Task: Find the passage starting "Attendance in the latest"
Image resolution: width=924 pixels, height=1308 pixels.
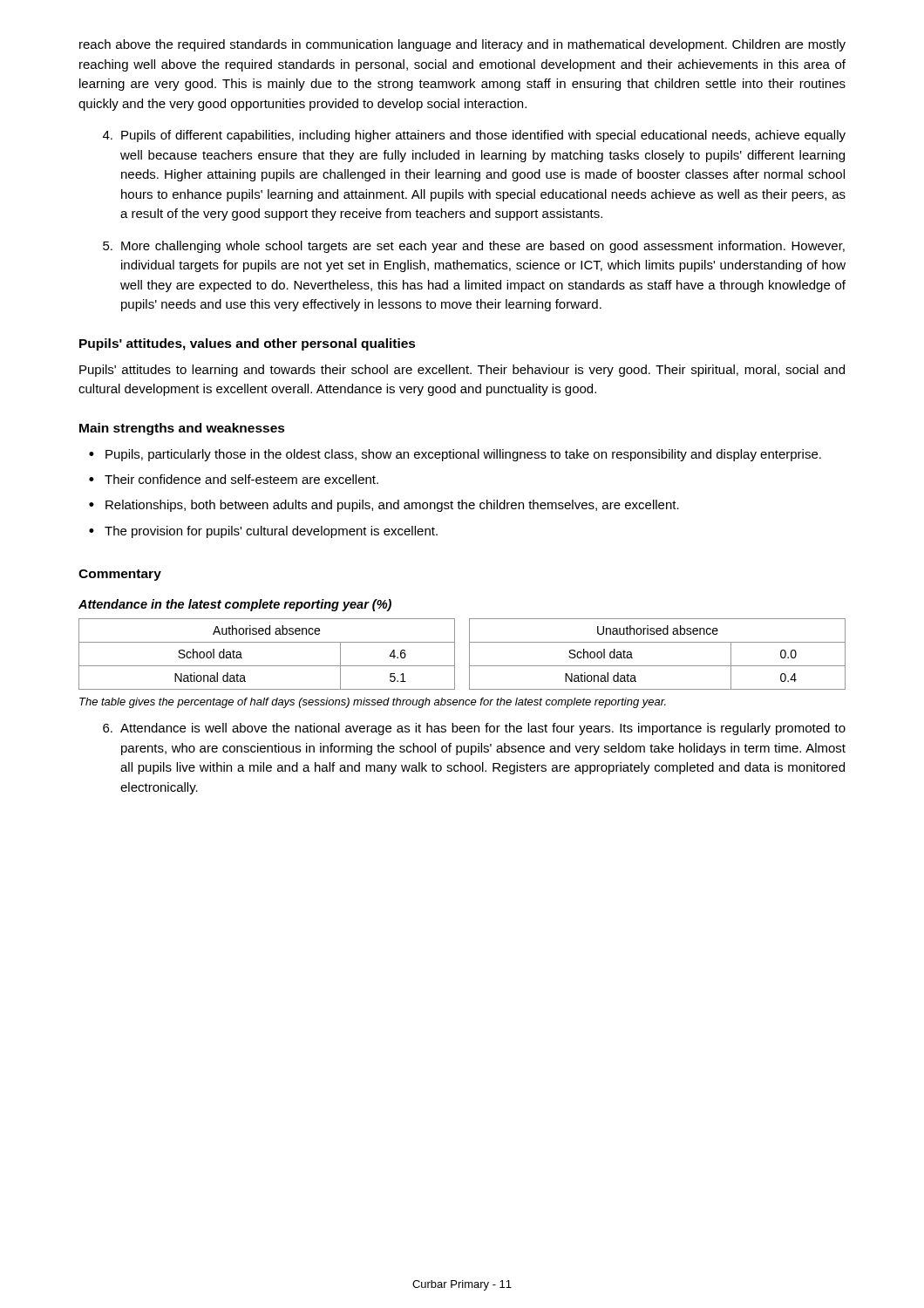Action: 235,604
